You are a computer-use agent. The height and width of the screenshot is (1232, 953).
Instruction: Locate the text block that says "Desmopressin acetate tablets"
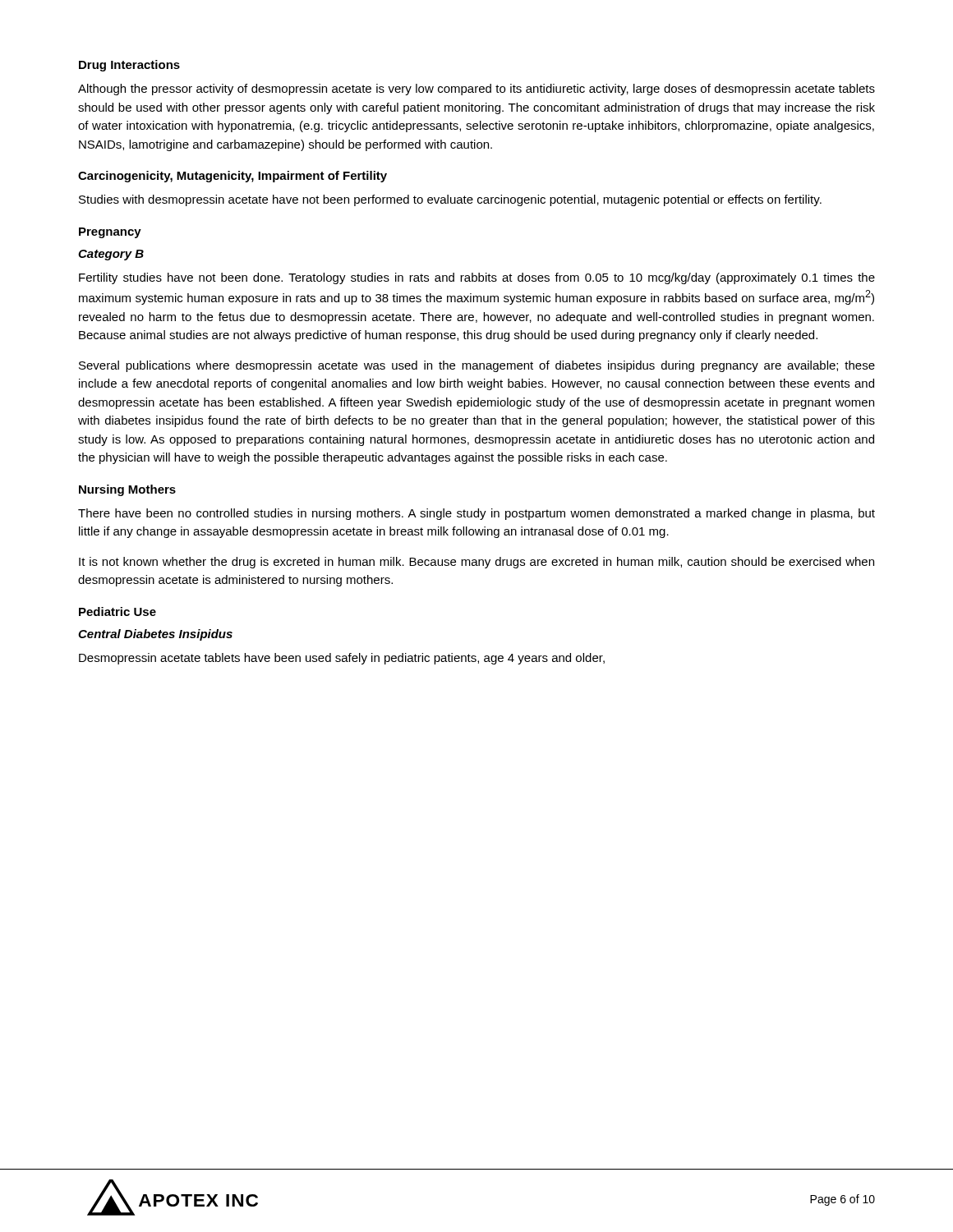coord(342,657)
